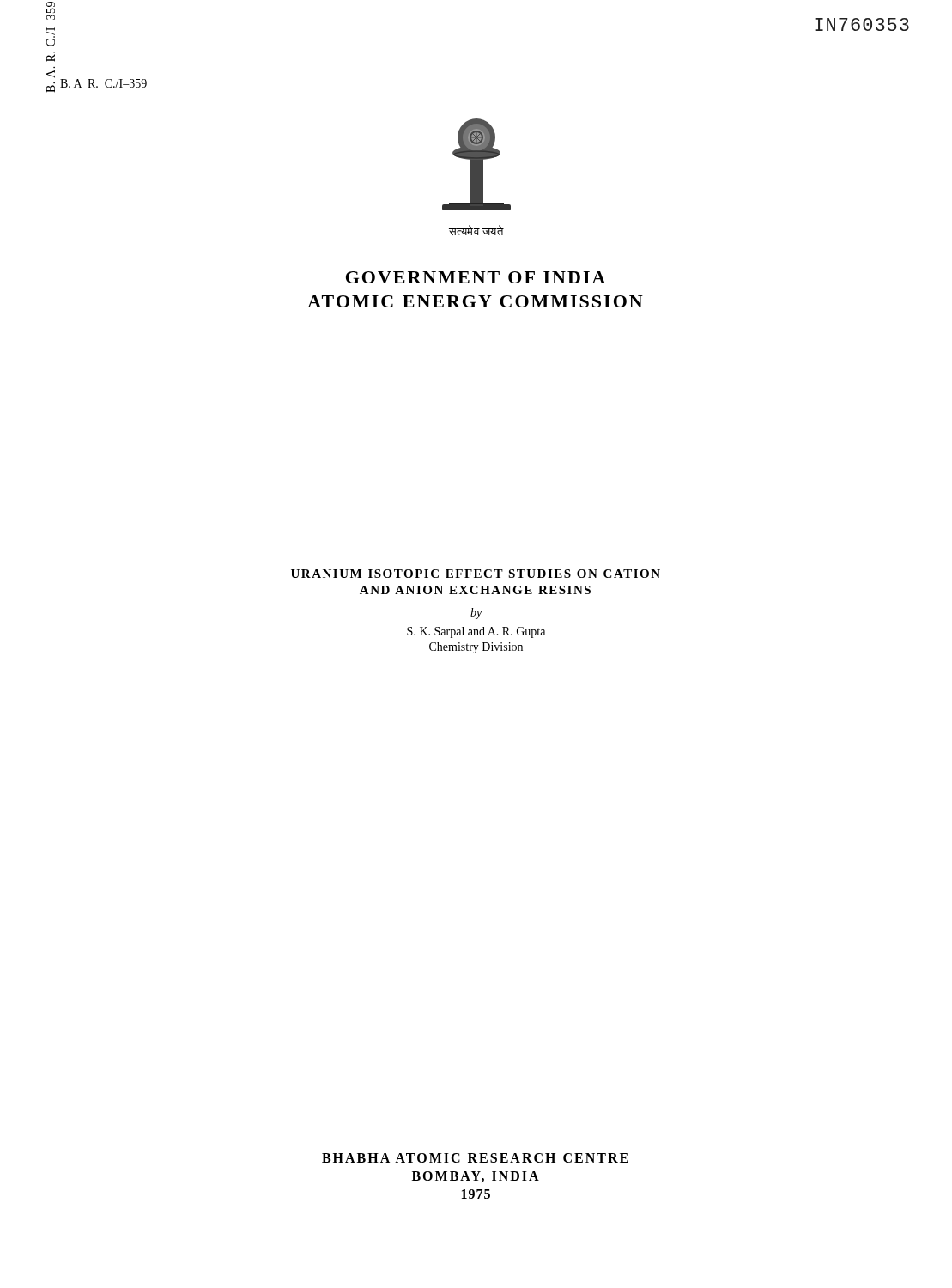Click on the title containing "BHABHA ATOMIC RESEARCH CENTRE BOMBAY,"
Viewport: 952px width, 1288px height.
coord(476,1176)
